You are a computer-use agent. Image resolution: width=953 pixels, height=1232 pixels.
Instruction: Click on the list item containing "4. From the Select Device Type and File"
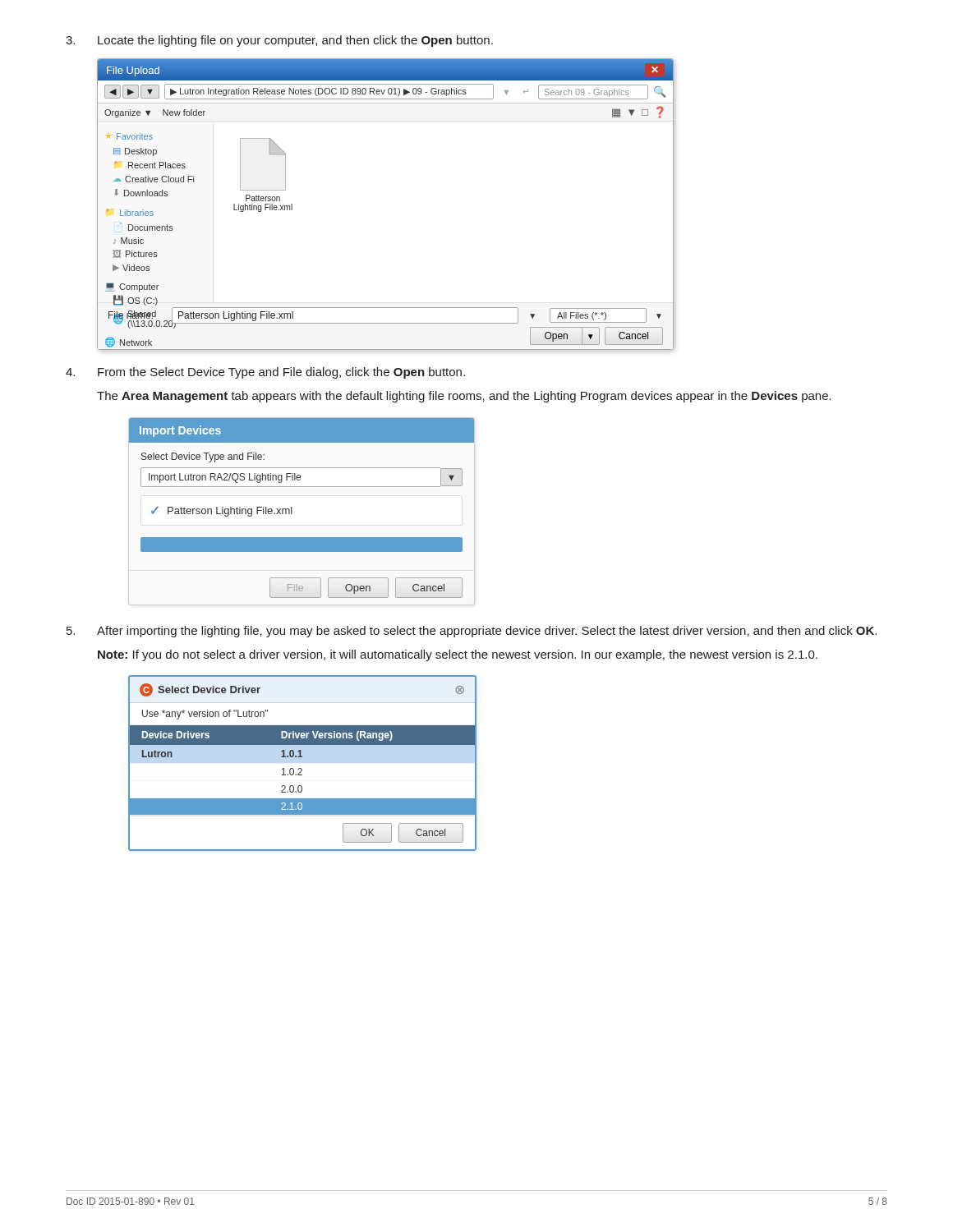point(265,373)
